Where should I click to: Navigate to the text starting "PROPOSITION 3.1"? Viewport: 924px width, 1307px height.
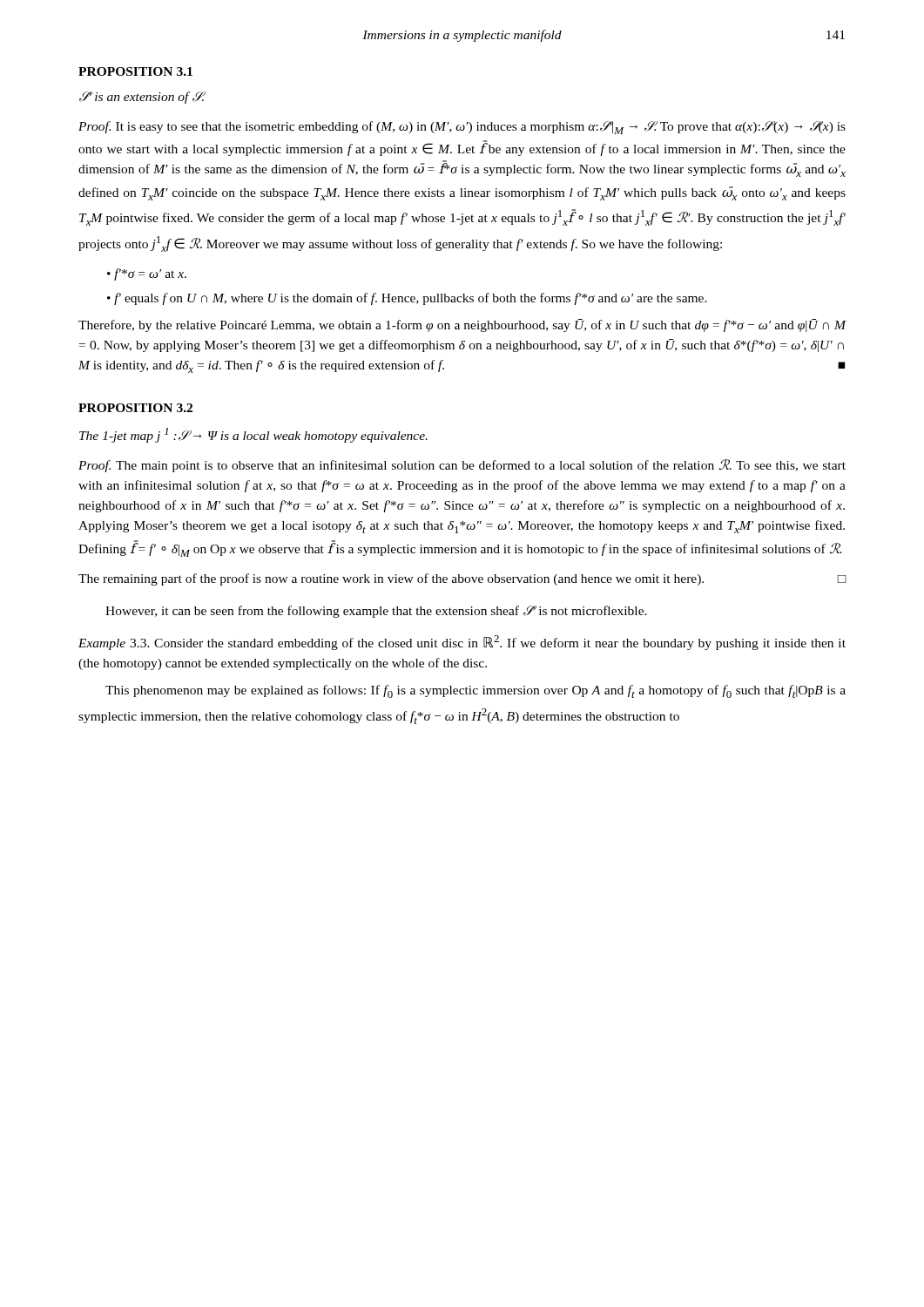[x=136, y=71]
